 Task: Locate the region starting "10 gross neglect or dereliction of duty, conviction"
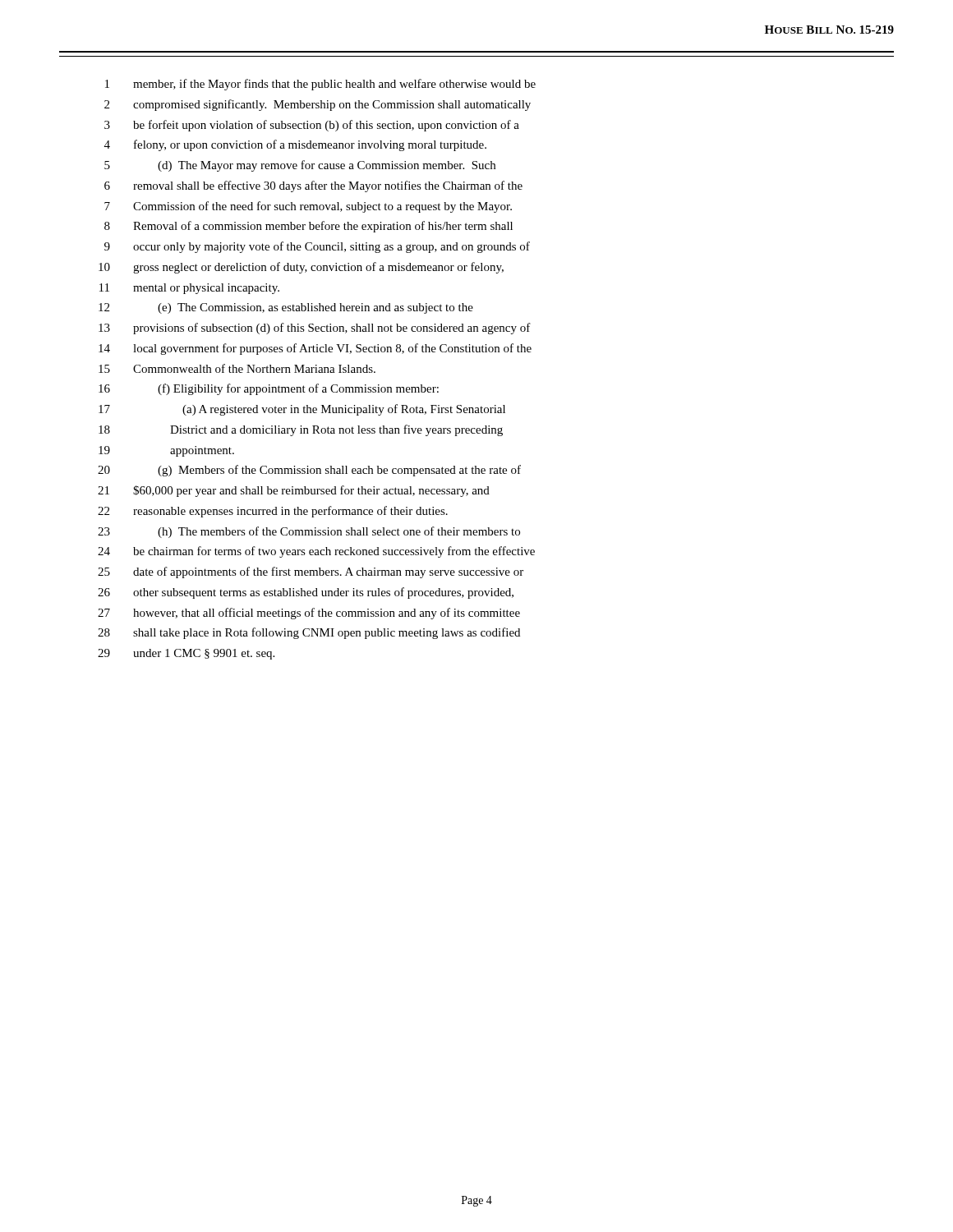pyautogui.click(x=476, y=267)
